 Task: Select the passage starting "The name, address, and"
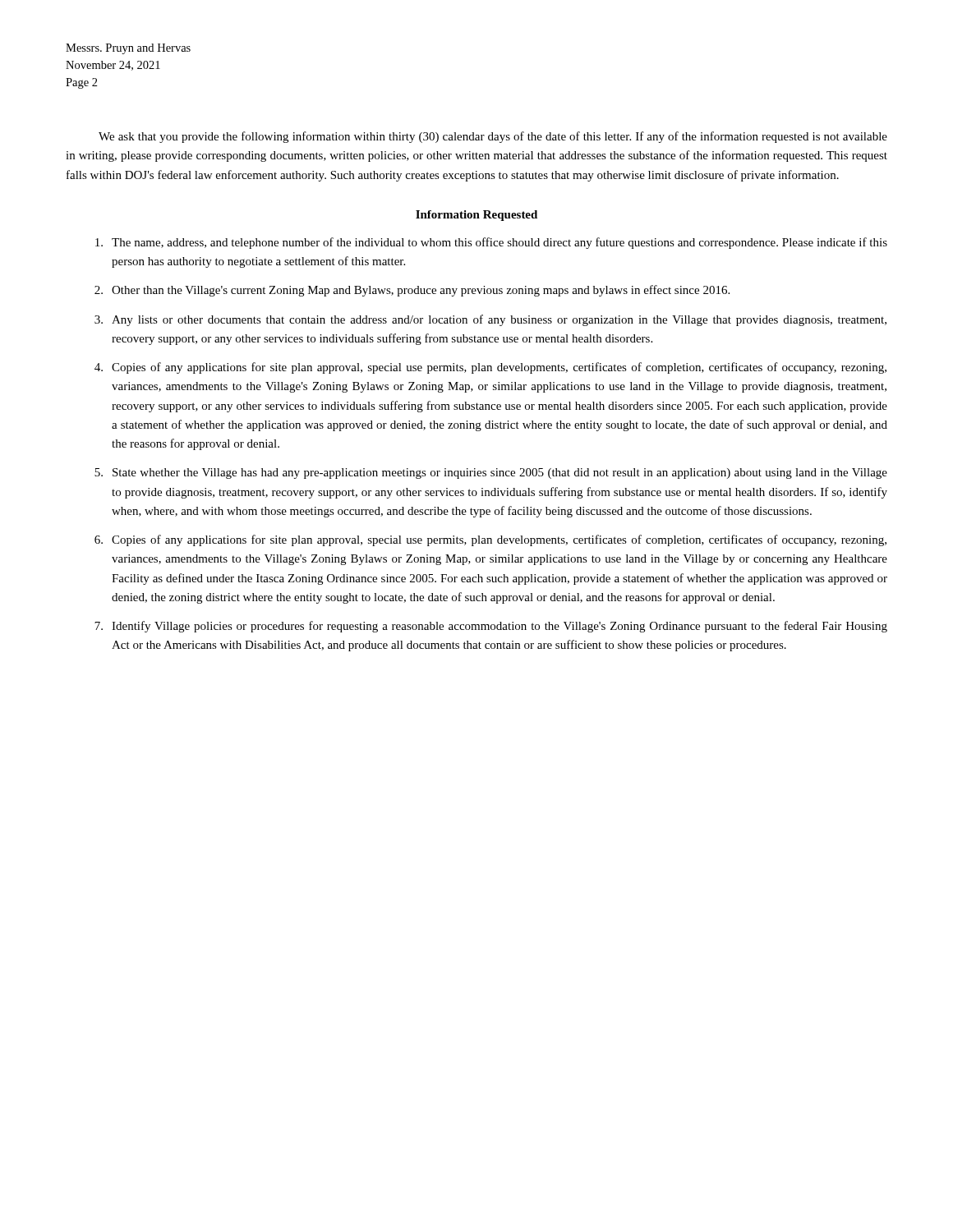tap(476, 252)
